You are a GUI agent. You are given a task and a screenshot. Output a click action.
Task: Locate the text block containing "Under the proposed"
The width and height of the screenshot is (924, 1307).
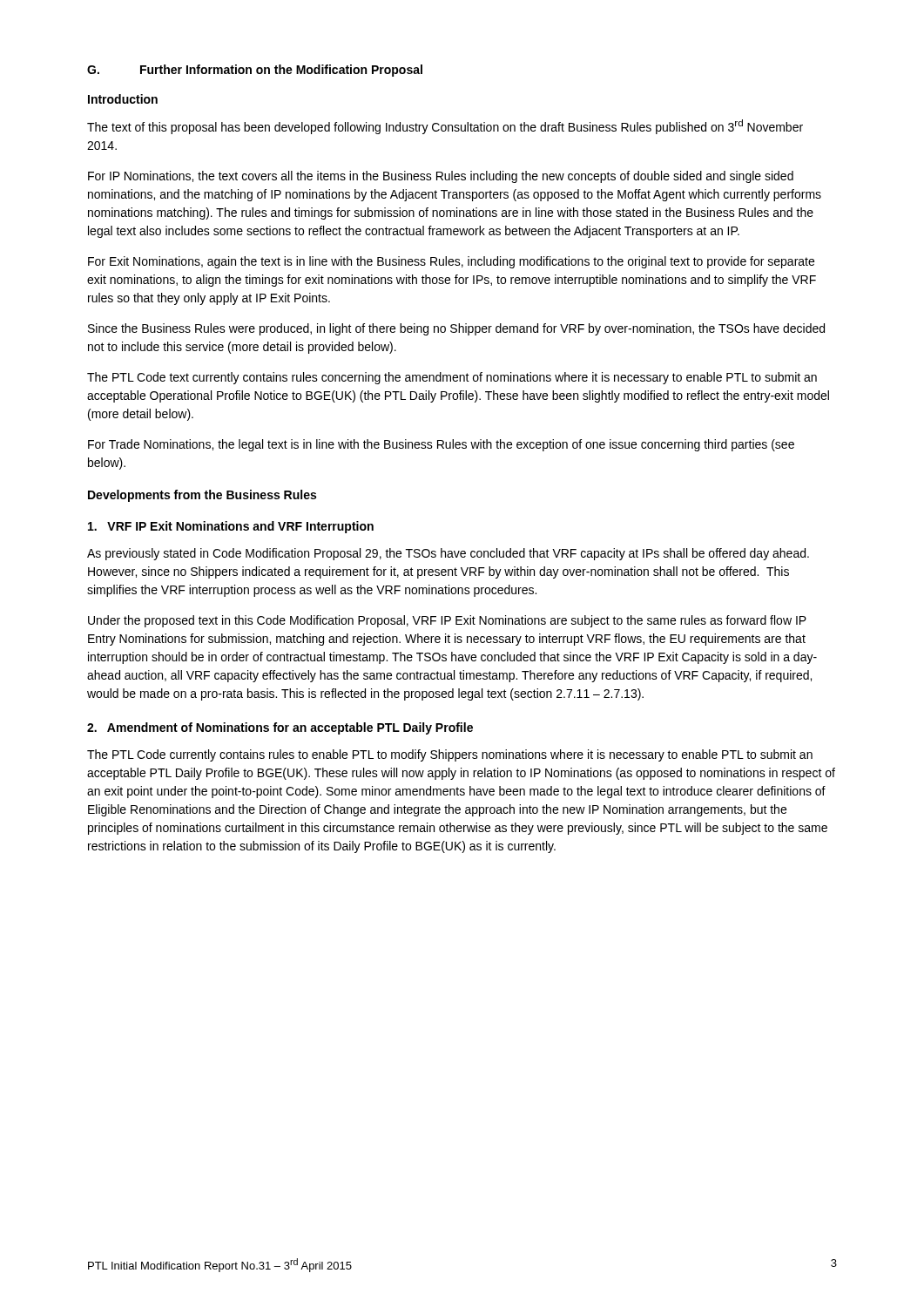tap(452, 657)
